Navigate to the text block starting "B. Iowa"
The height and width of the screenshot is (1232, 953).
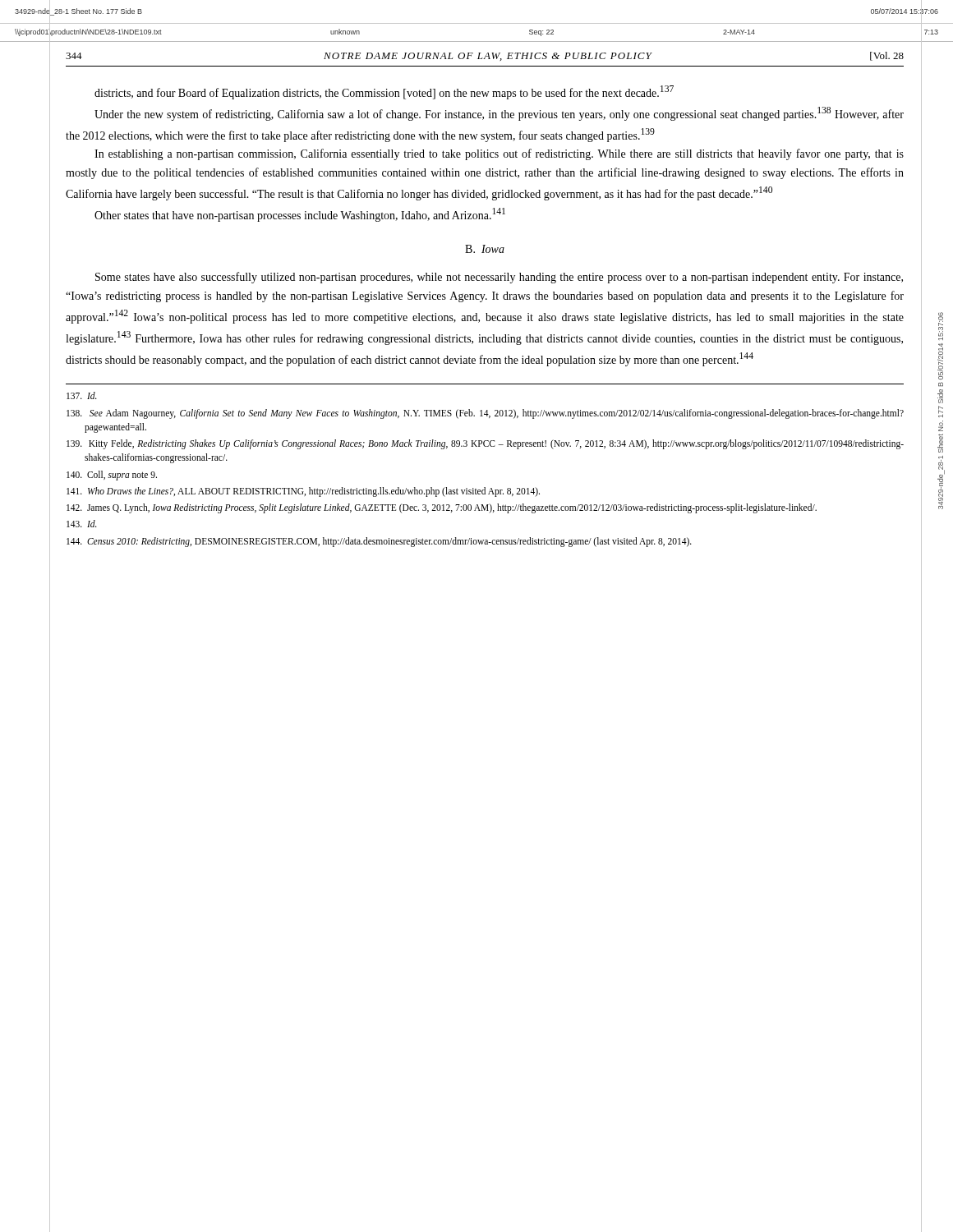tap(485, 249)
